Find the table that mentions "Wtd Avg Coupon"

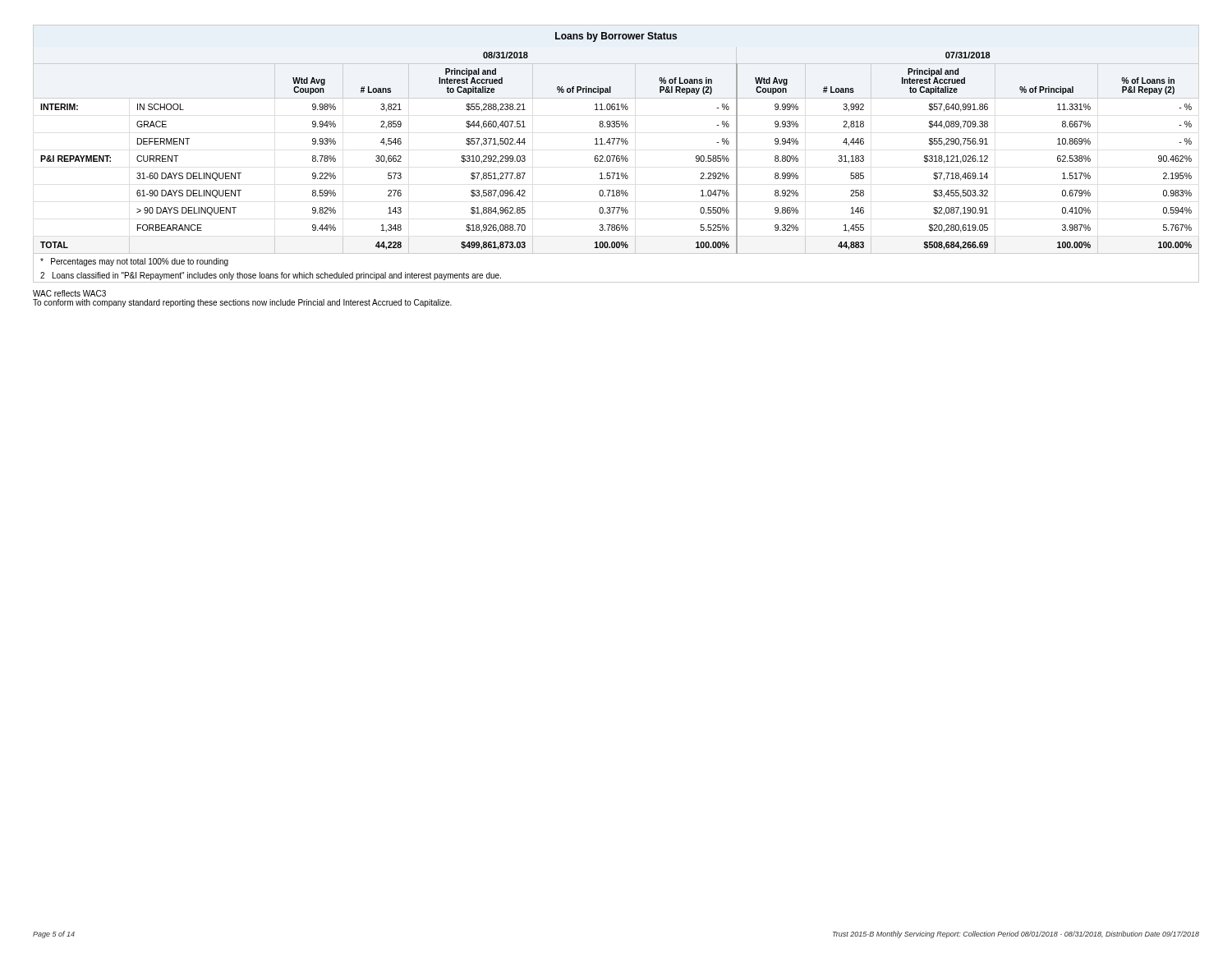pyautogui.click(x=616, y=154)
